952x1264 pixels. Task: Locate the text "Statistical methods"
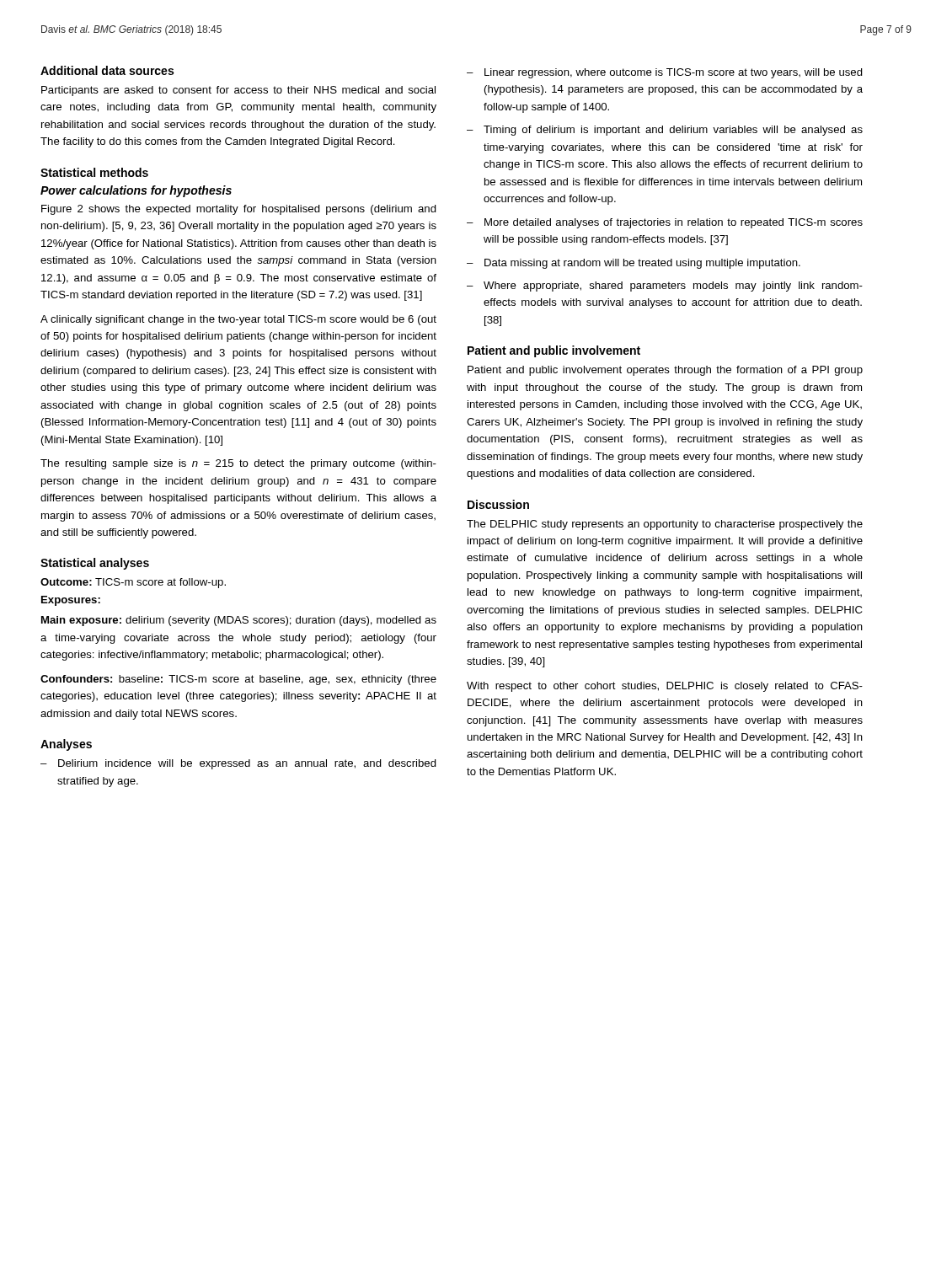pyautogui.click(x=95, y=173)
